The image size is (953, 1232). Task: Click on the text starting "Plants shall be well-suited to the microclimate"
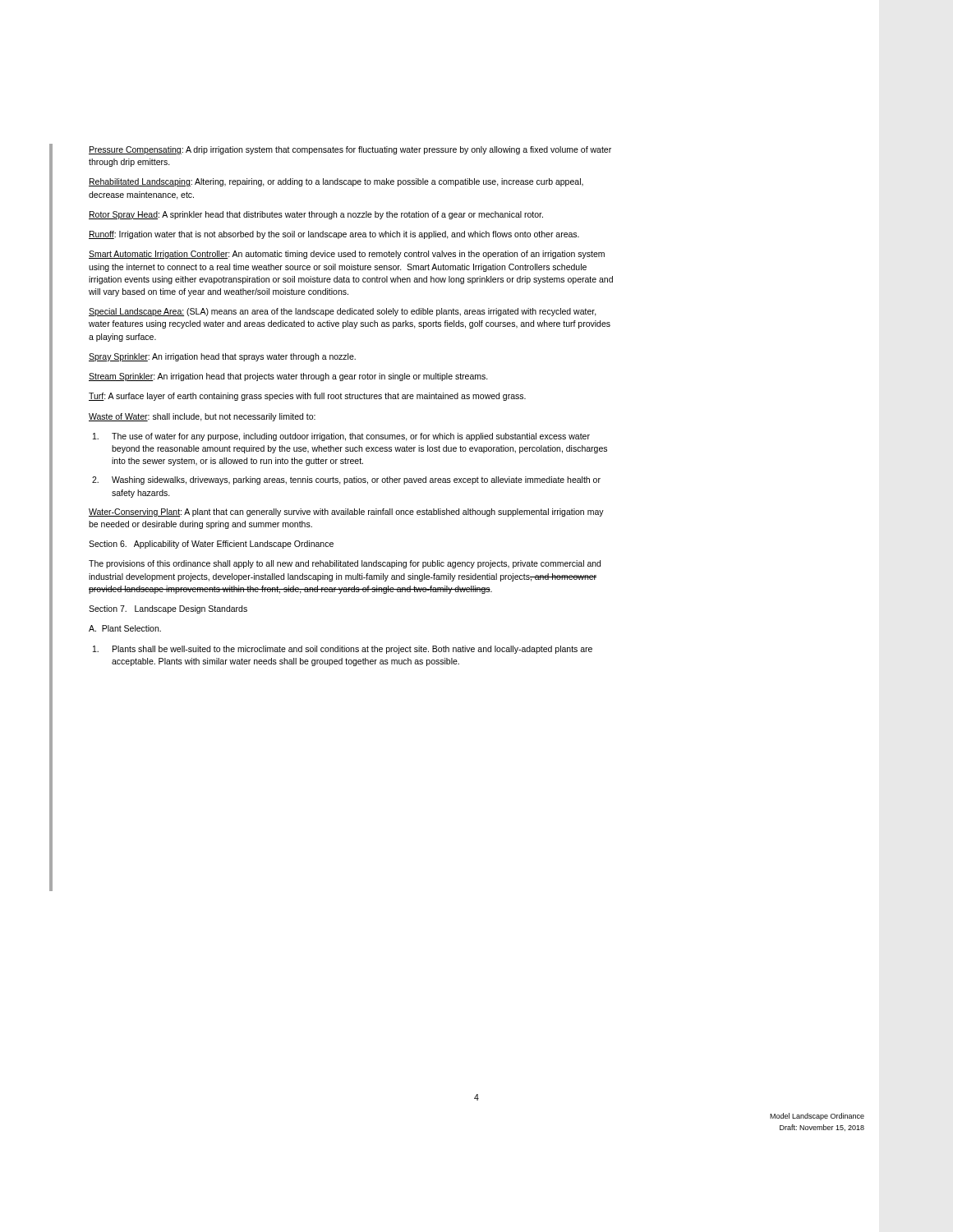point(352,655)
